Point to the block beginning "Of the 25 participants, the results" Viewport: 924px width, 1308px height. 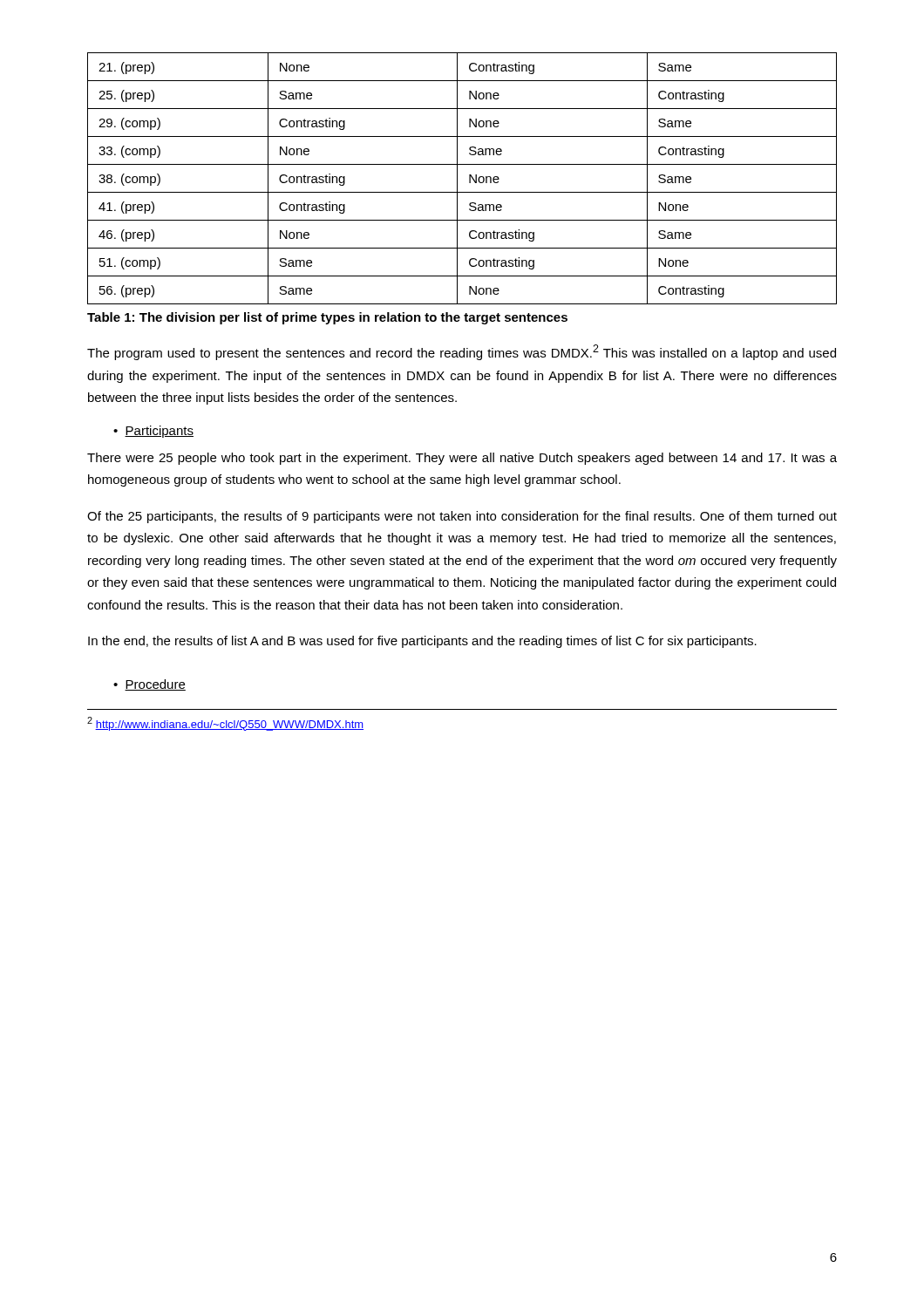(462, 560)
